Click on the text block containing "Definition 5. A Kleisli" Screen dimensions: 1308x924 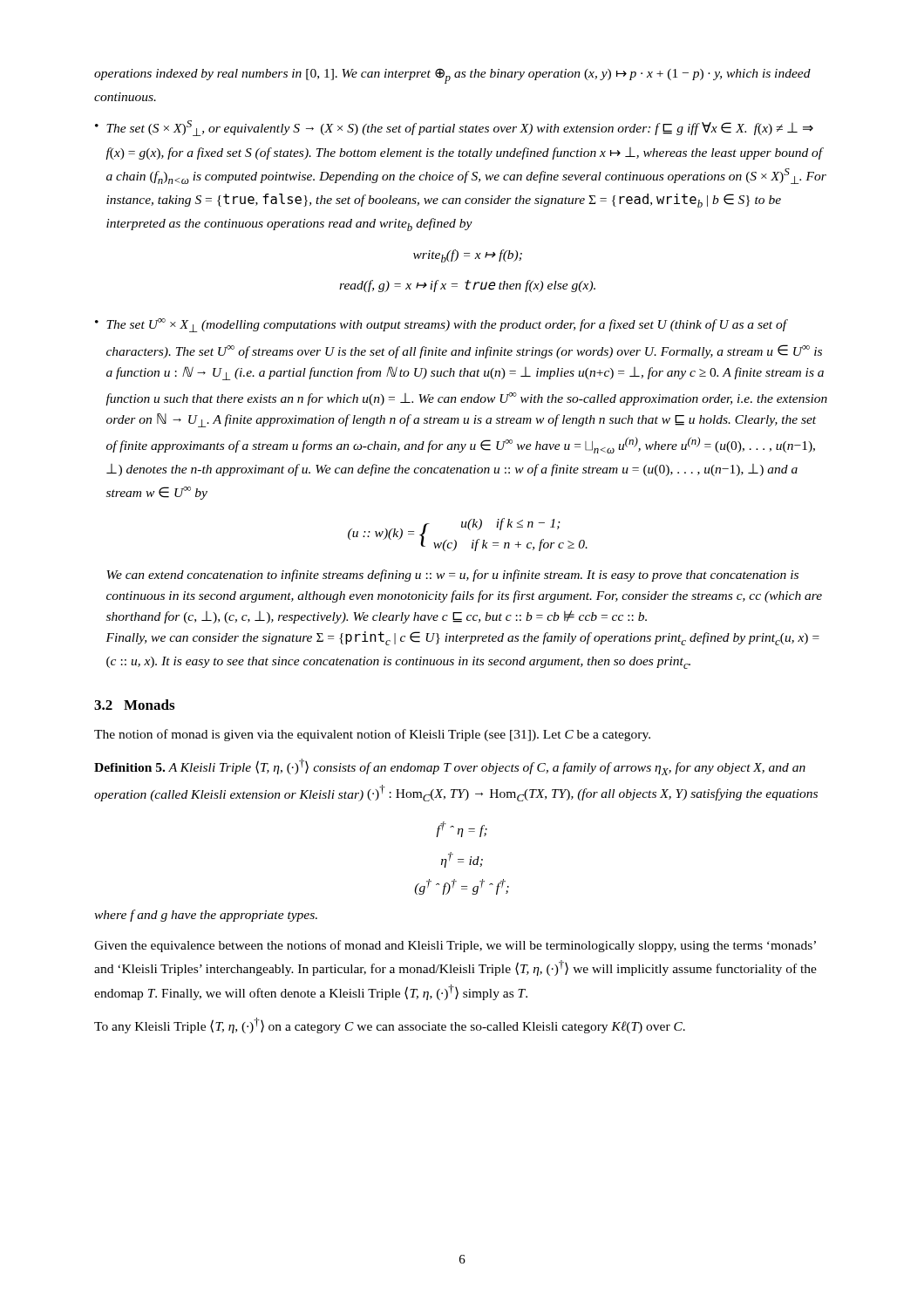pyautogui.click(x=456, y=780)
